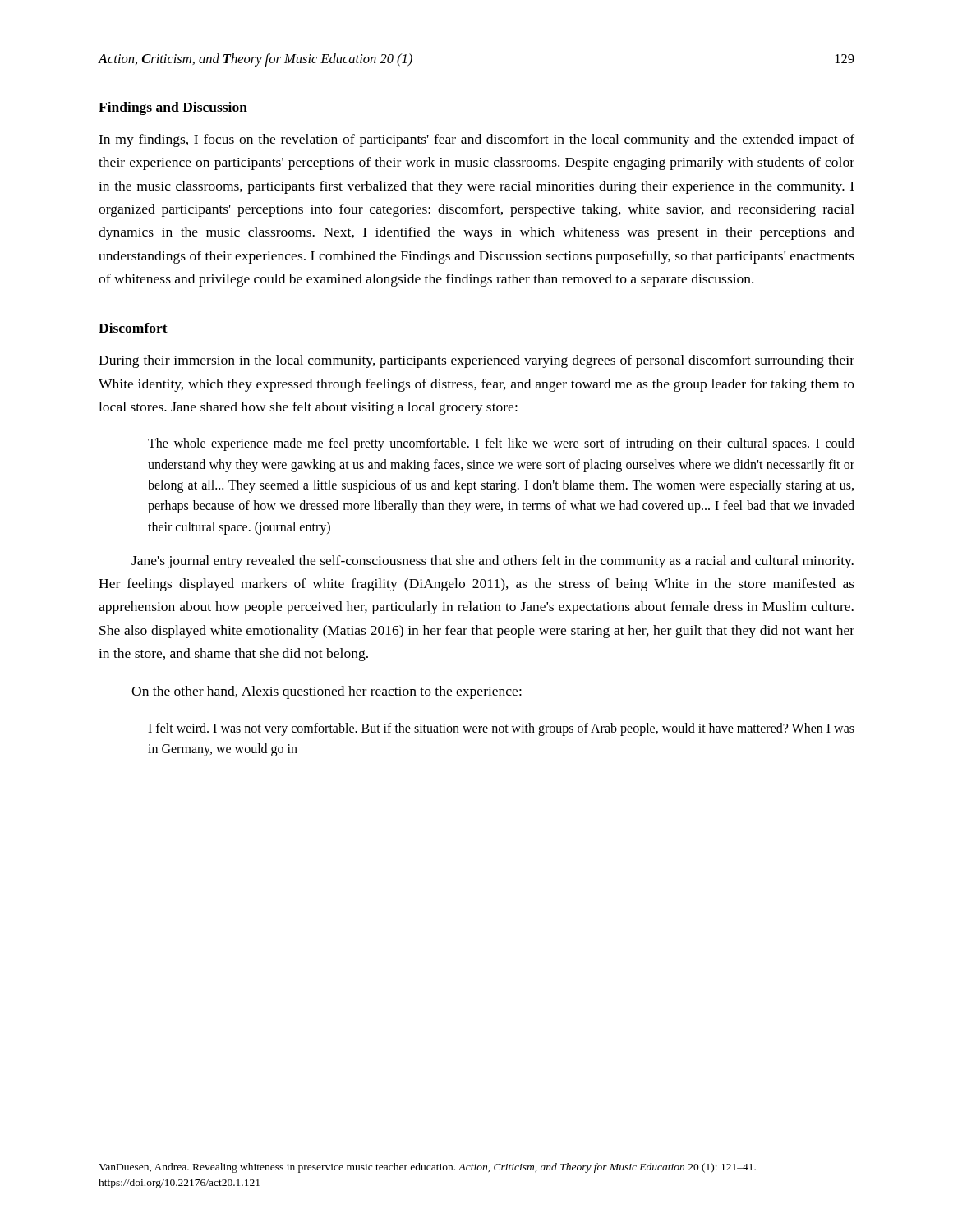Click on the region starting "I felt weird. I was not"
This screenshot has height=1232, width=953.
(x=501, y=738)
